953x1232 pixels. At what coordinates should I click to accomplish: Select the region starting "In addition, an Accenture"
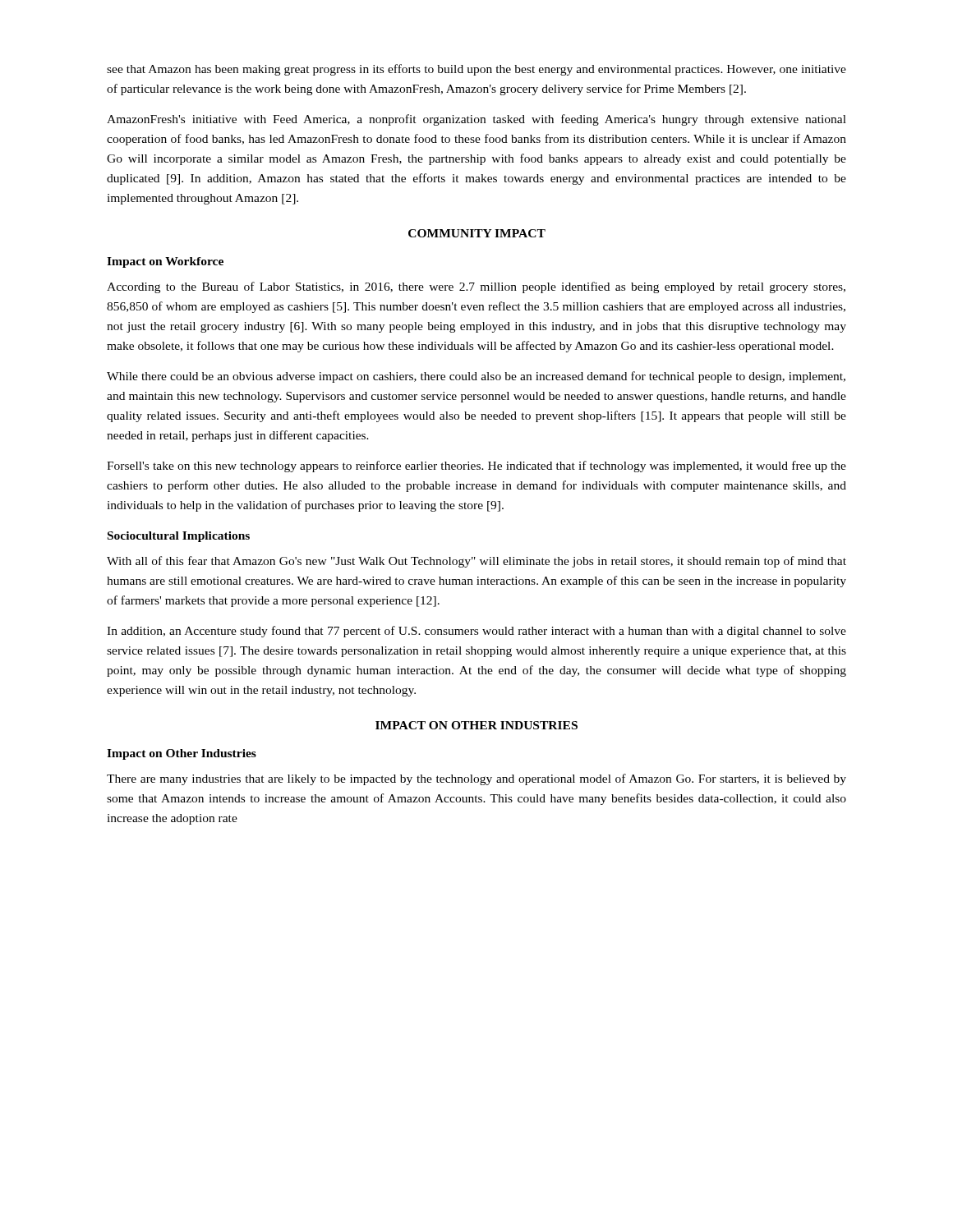tap(476, 660)
